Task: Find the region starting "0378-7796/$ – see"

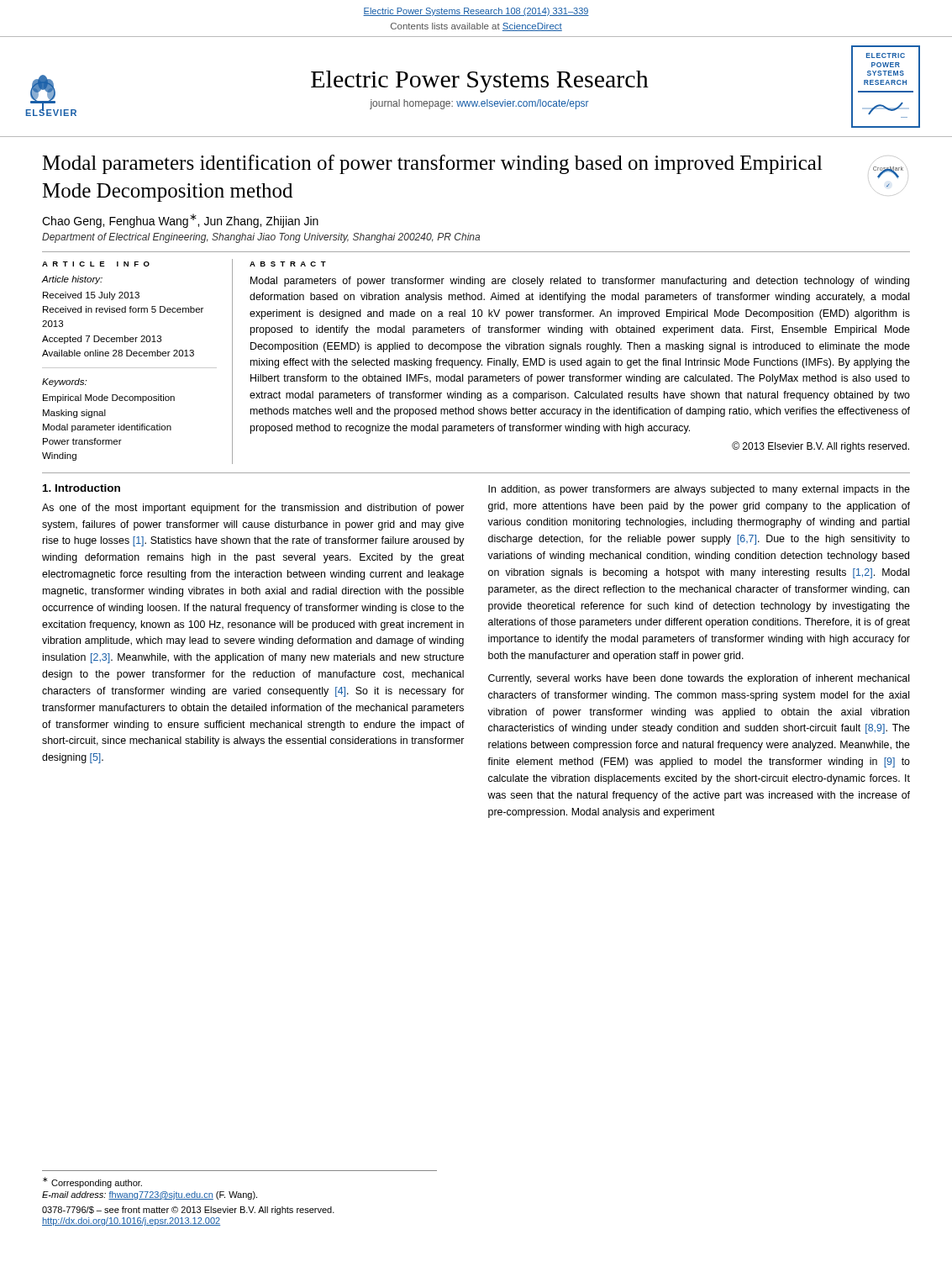Action: (x=239, y=1215)
